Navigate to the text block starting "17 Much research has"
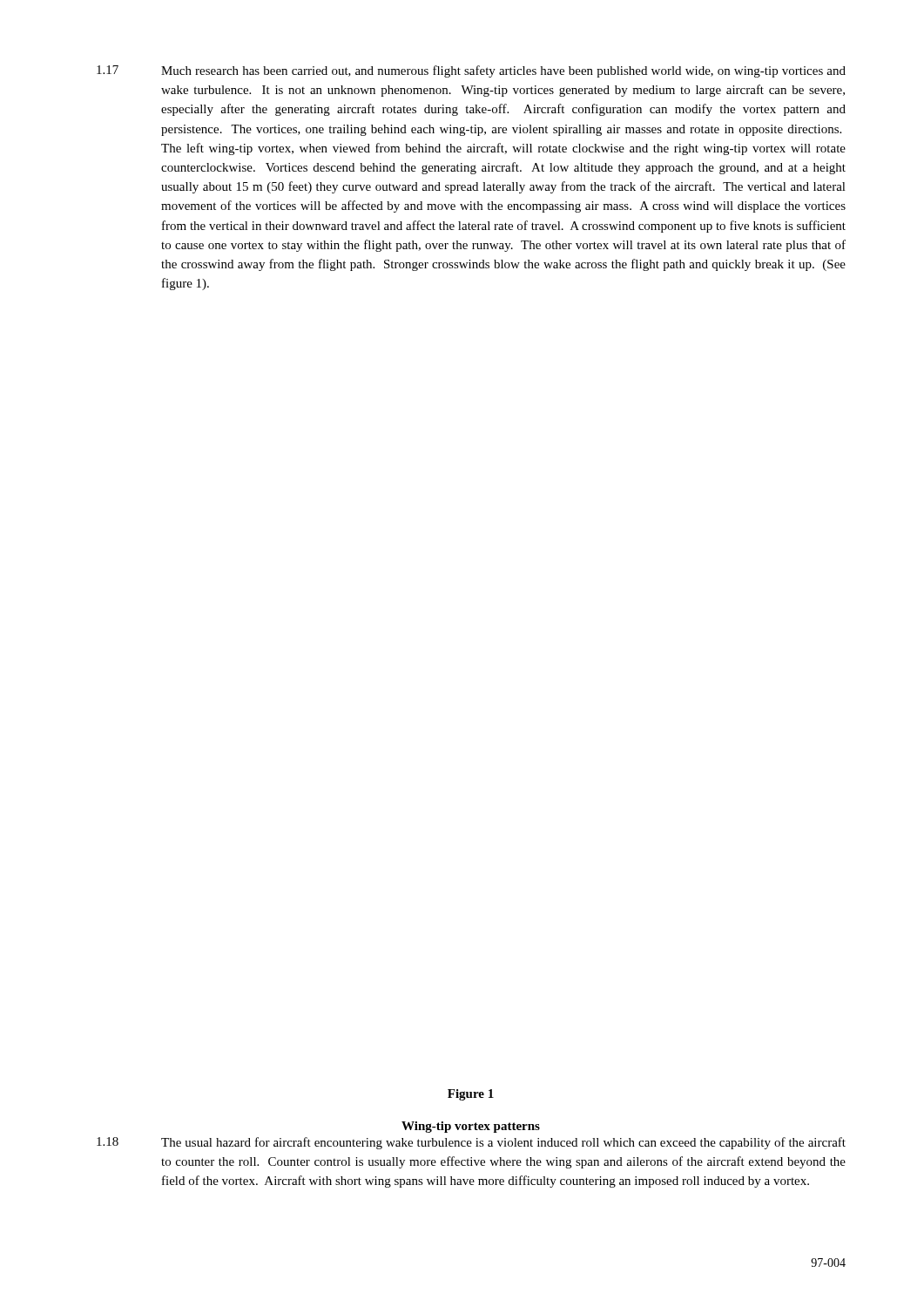The height and width of the screenshot is (1307, 924). pos(471,177)
